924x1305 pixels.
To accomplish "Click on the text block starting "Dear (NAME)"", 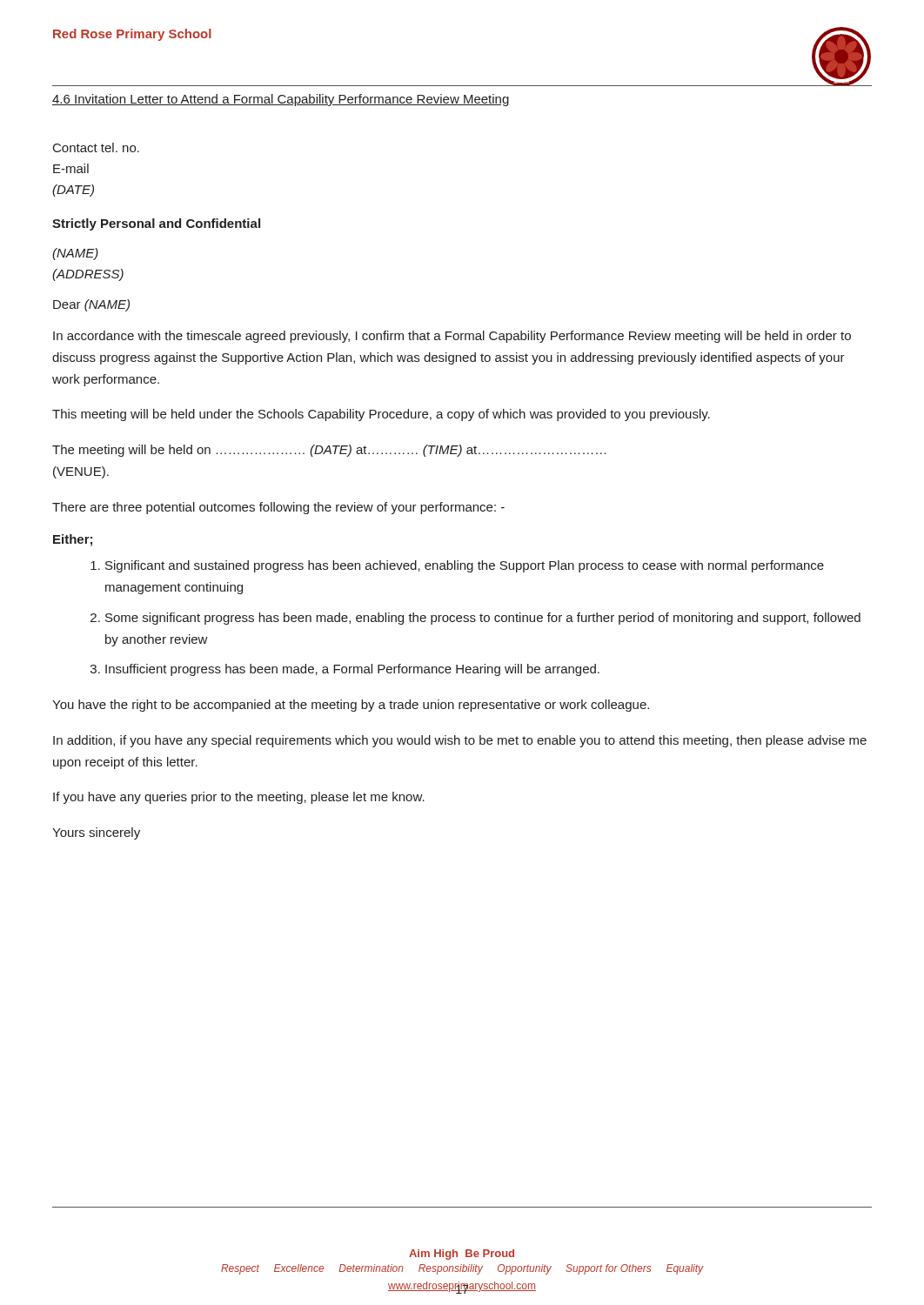I will pos(91,304).
